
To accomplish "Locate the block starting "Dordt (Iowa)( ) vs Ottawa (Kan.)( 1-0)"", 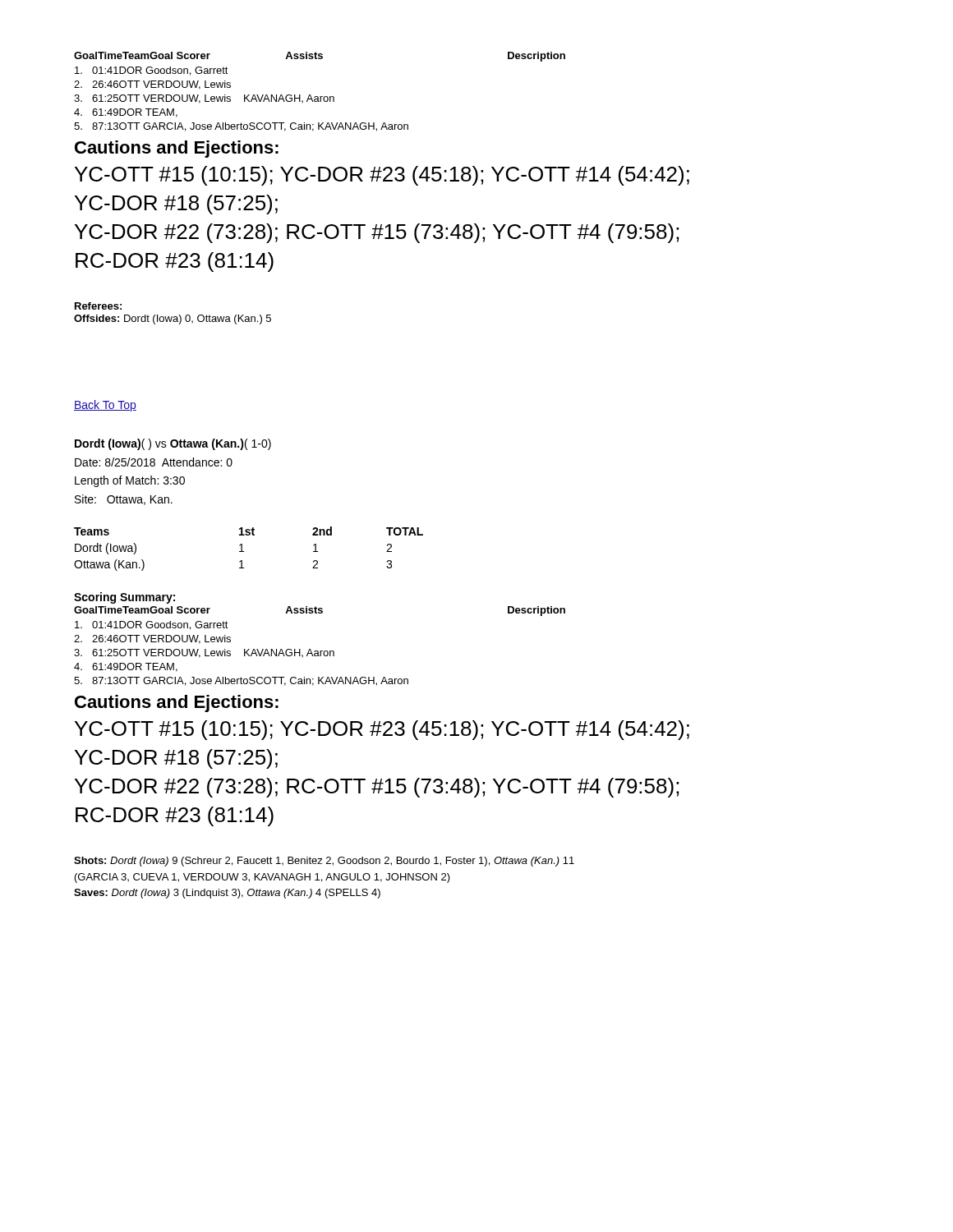I will 173,471.
